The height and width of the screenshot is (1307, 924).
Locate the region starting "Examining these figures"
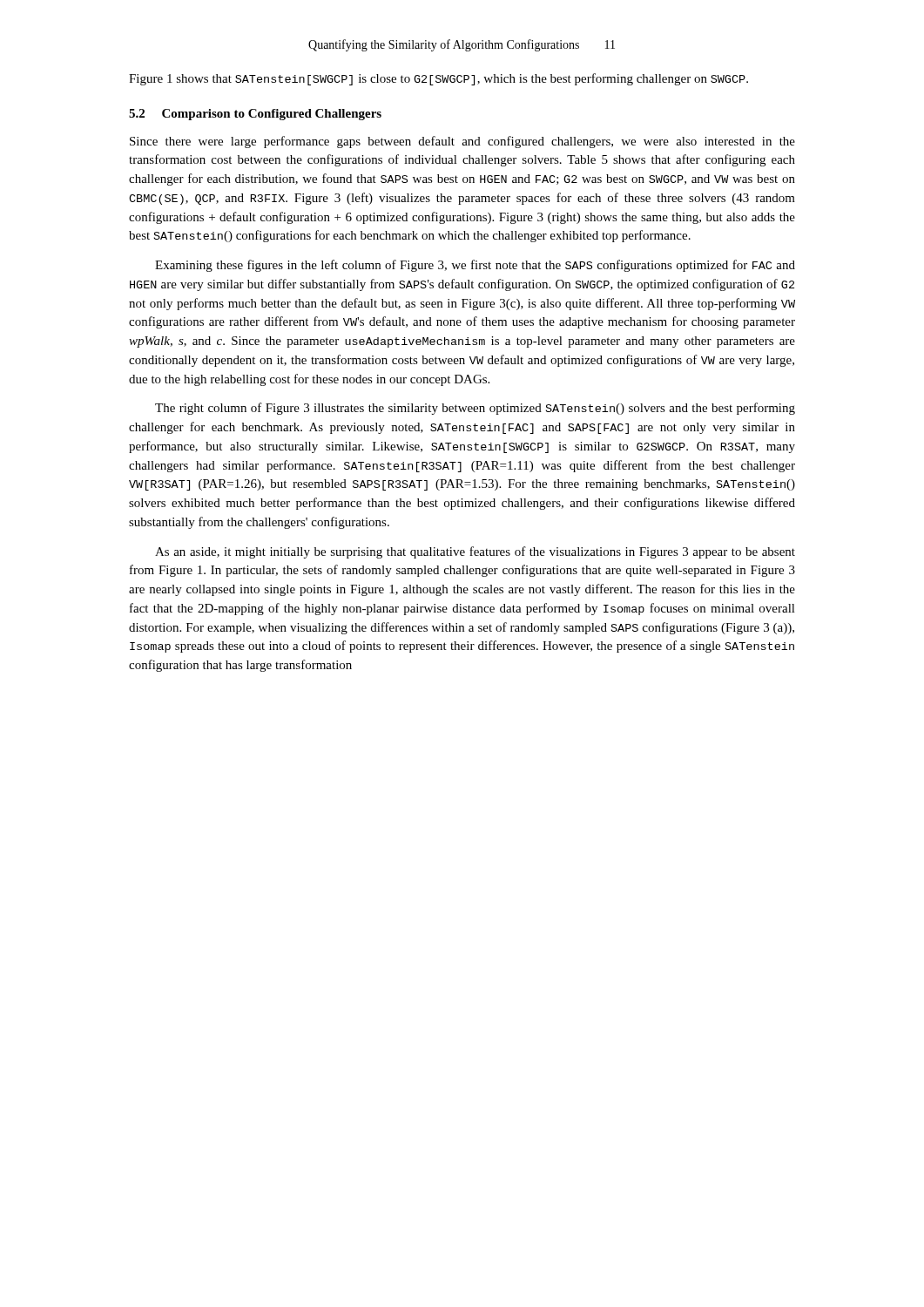462,322
